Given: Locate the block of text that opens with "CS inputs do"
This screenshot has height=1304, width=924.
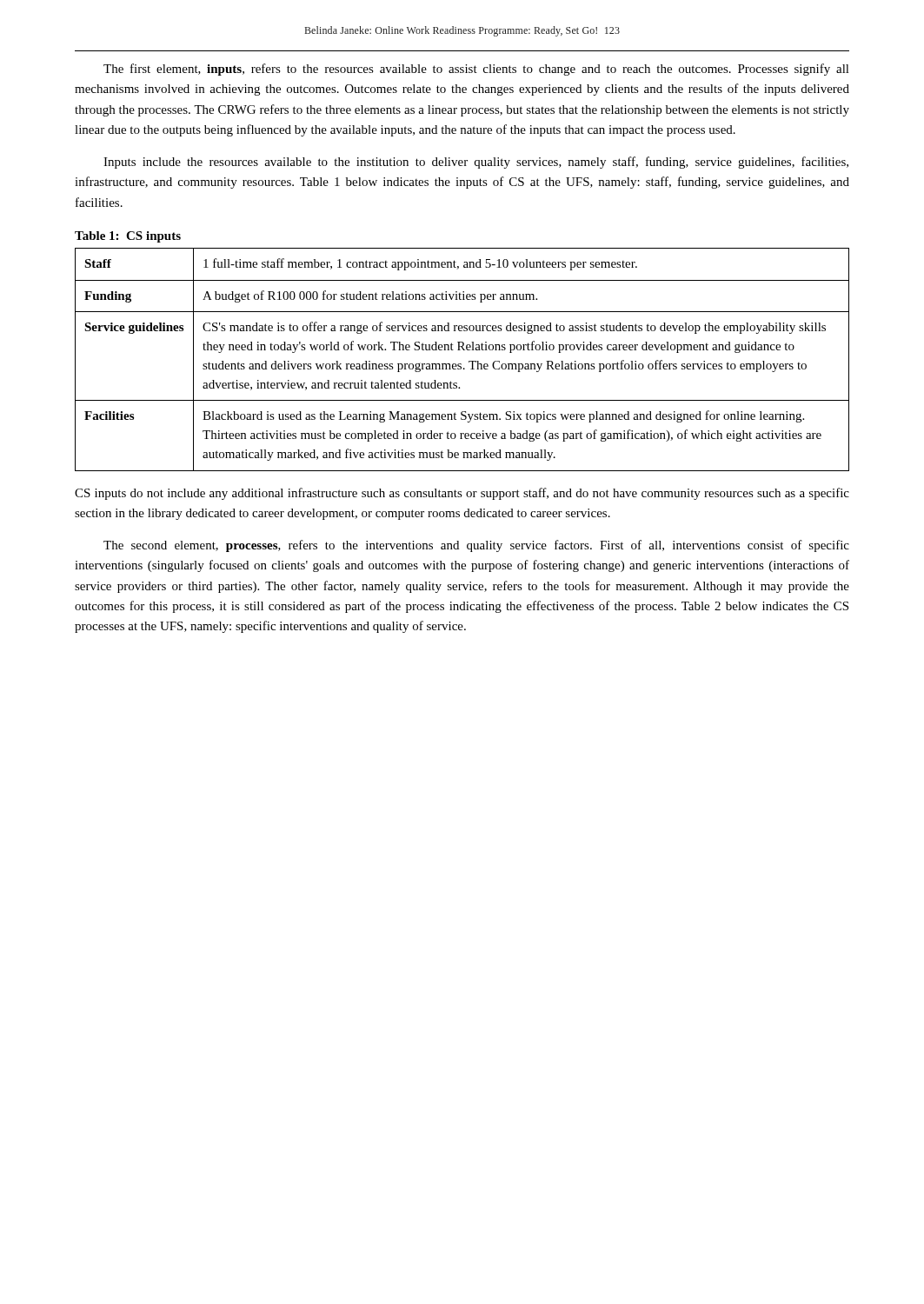Looking at the screenshot, I should [462, 503].
